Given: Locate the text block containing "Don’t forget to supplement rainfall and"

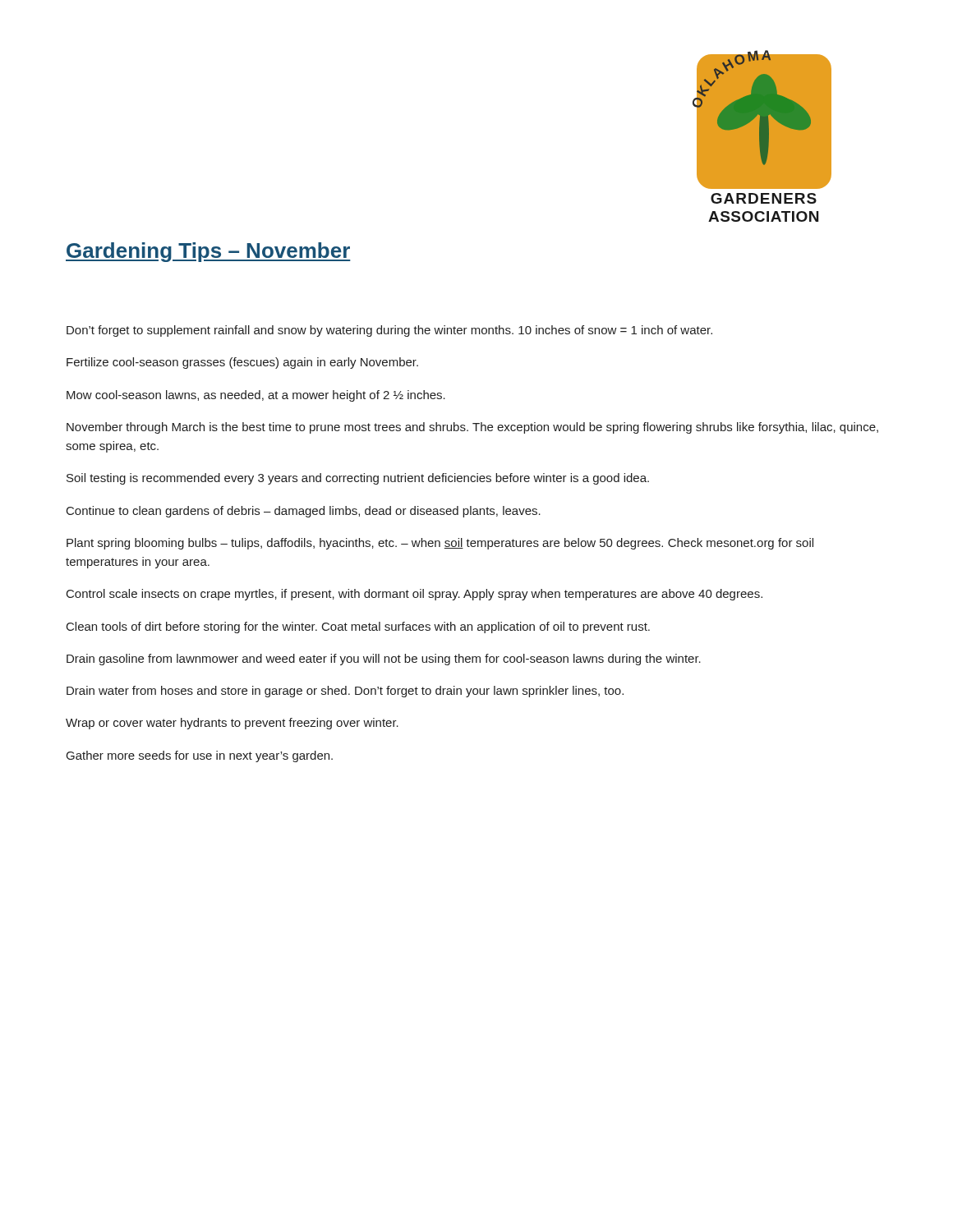Looking at the screenshot, I should tap(476, 330).
